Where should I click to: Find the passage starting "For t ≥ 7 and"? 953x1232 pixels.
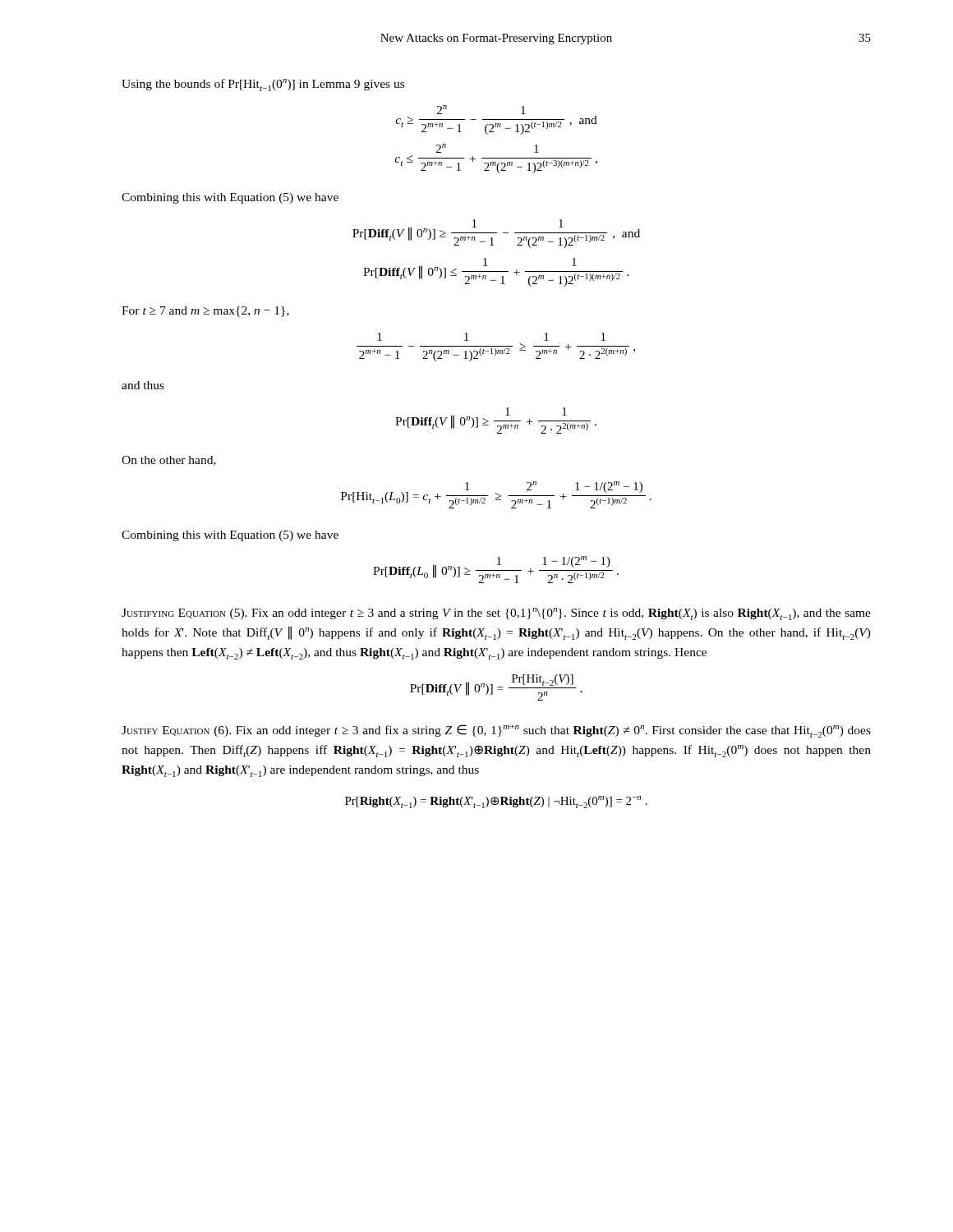[x=206, y=310]
